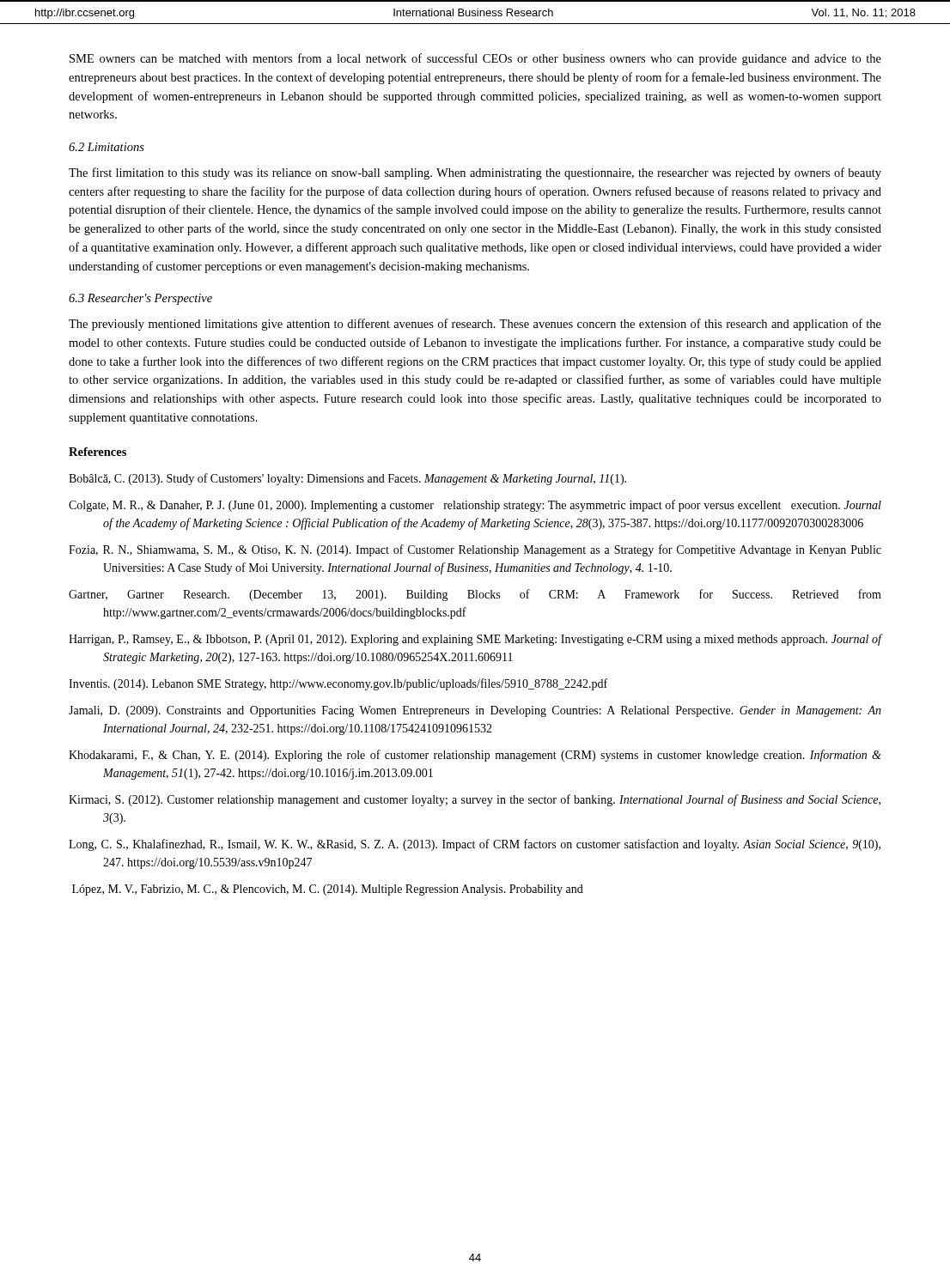Screen dimensions: 1288x950
Task: Locate the text block starting "Jamali, D. (2009). Constraints"
Action: click(x=475, y=720)
